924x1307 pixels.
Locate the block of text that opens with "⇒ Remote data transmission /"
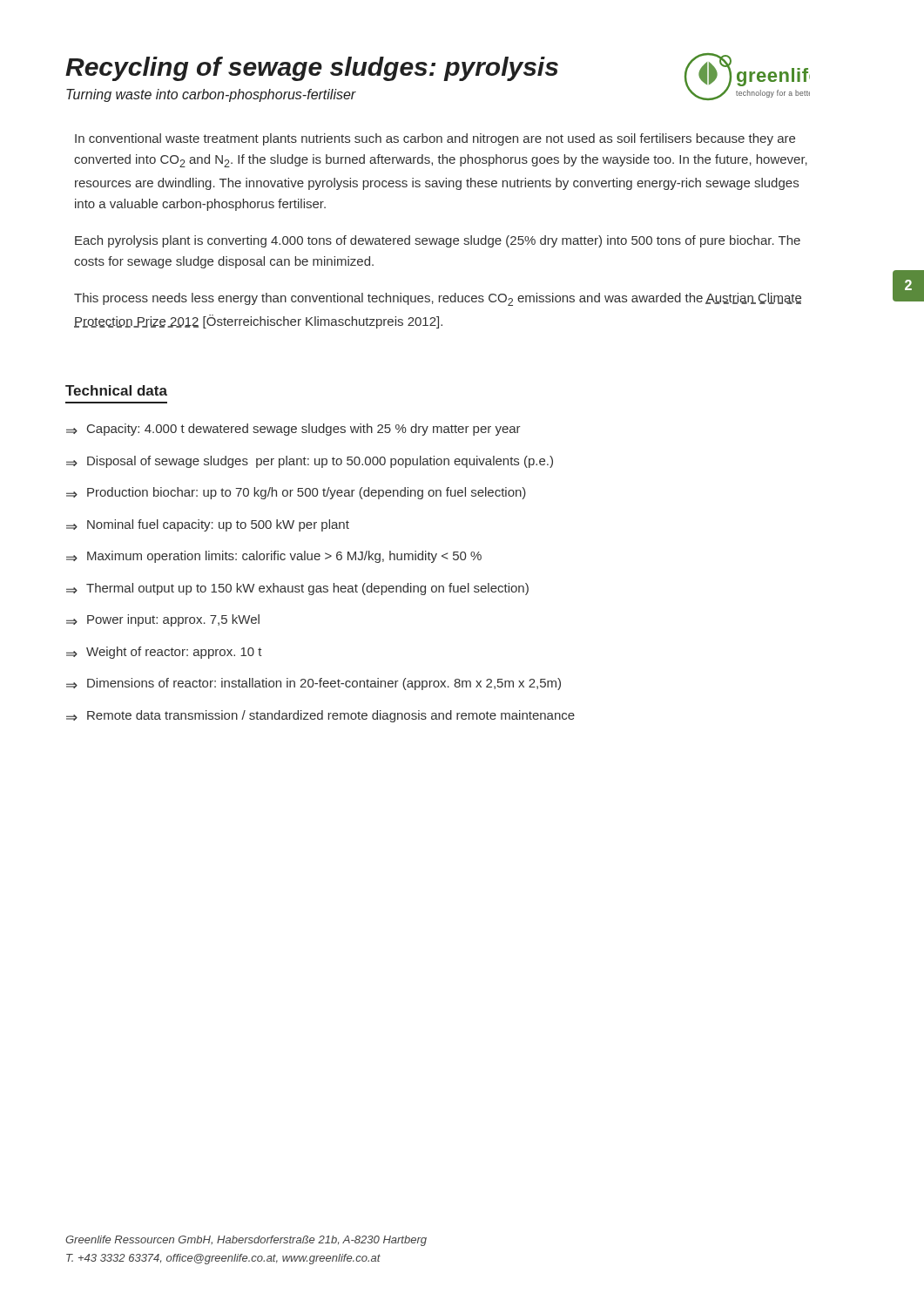point(320,717)
